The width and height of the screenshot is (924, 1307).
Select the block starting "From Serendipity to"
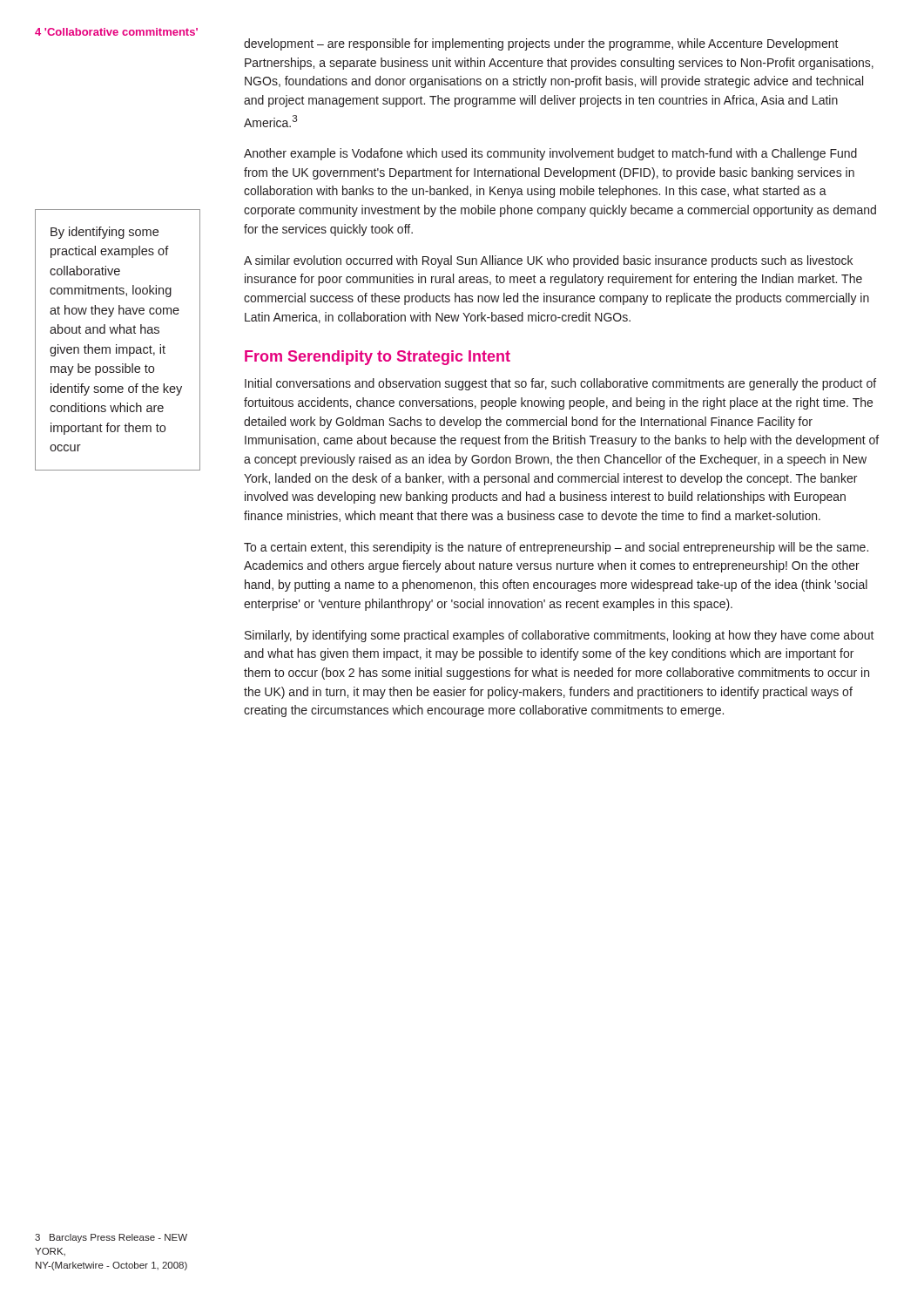(x=377, y=357)
